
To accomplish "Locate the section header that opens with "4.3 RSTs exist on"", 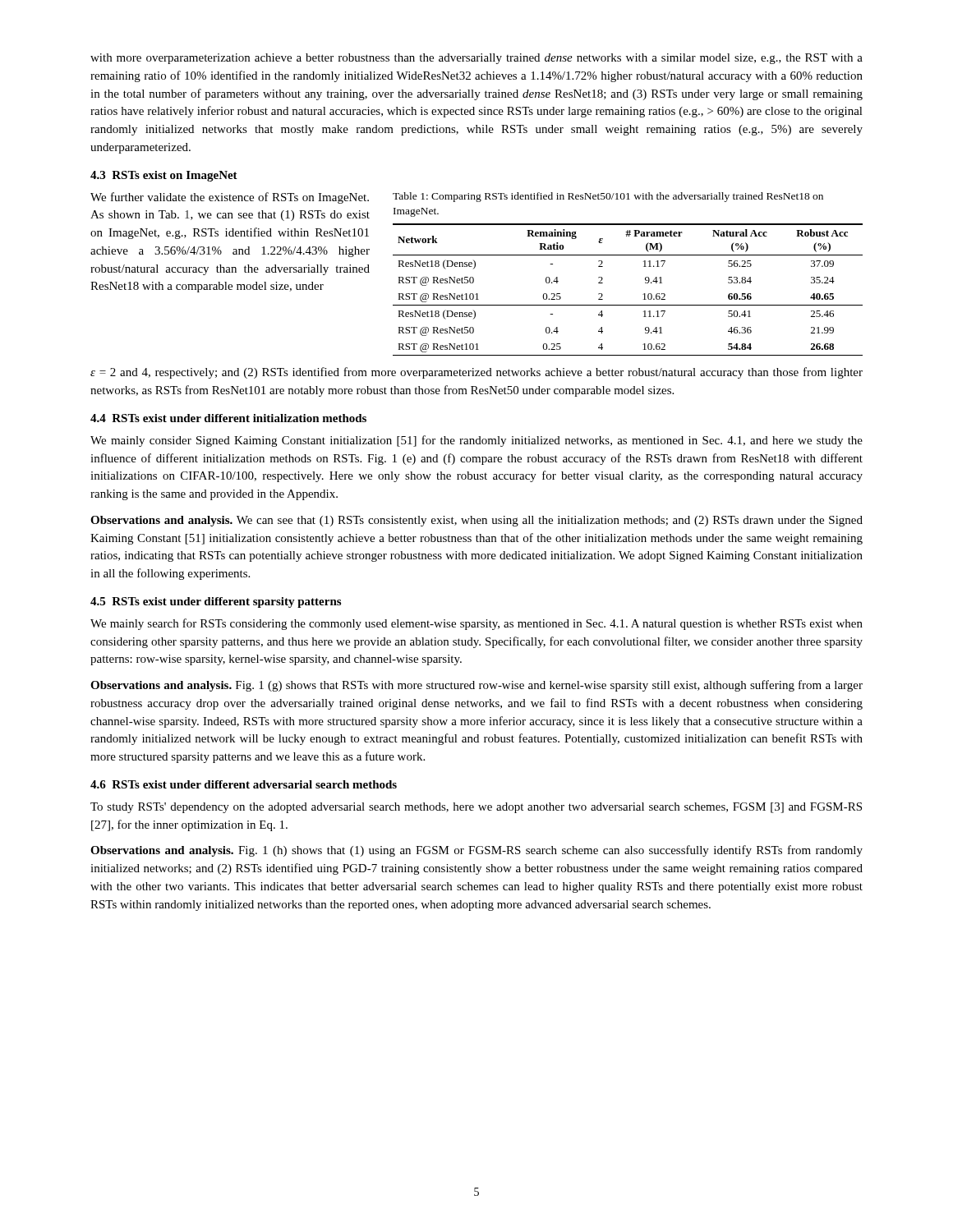I will tap(164, 175).
